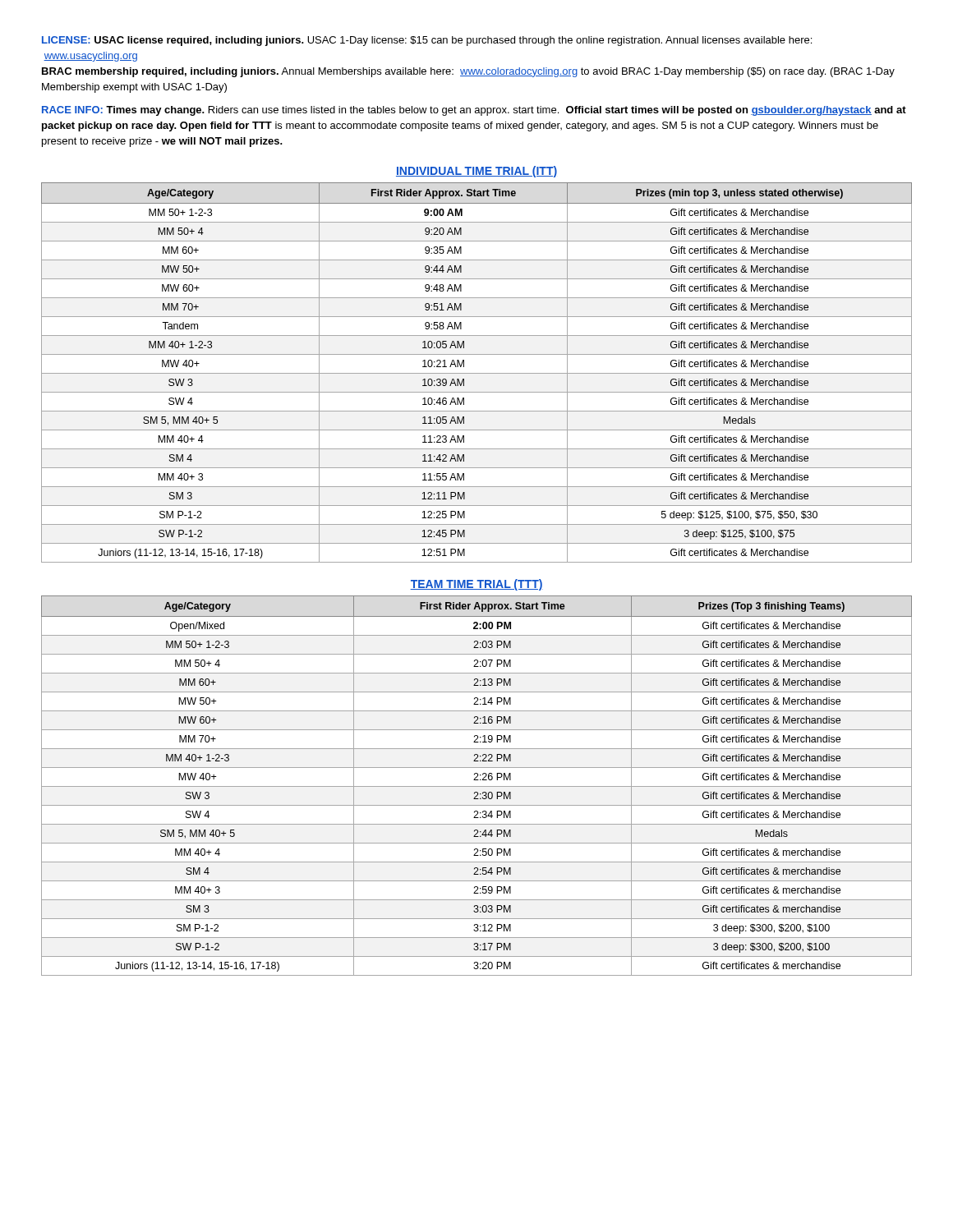Screen dimensions: 1232x953
Task: Find the table that mentions "3 deep: $300, $200,"
Action: [476, 786]
